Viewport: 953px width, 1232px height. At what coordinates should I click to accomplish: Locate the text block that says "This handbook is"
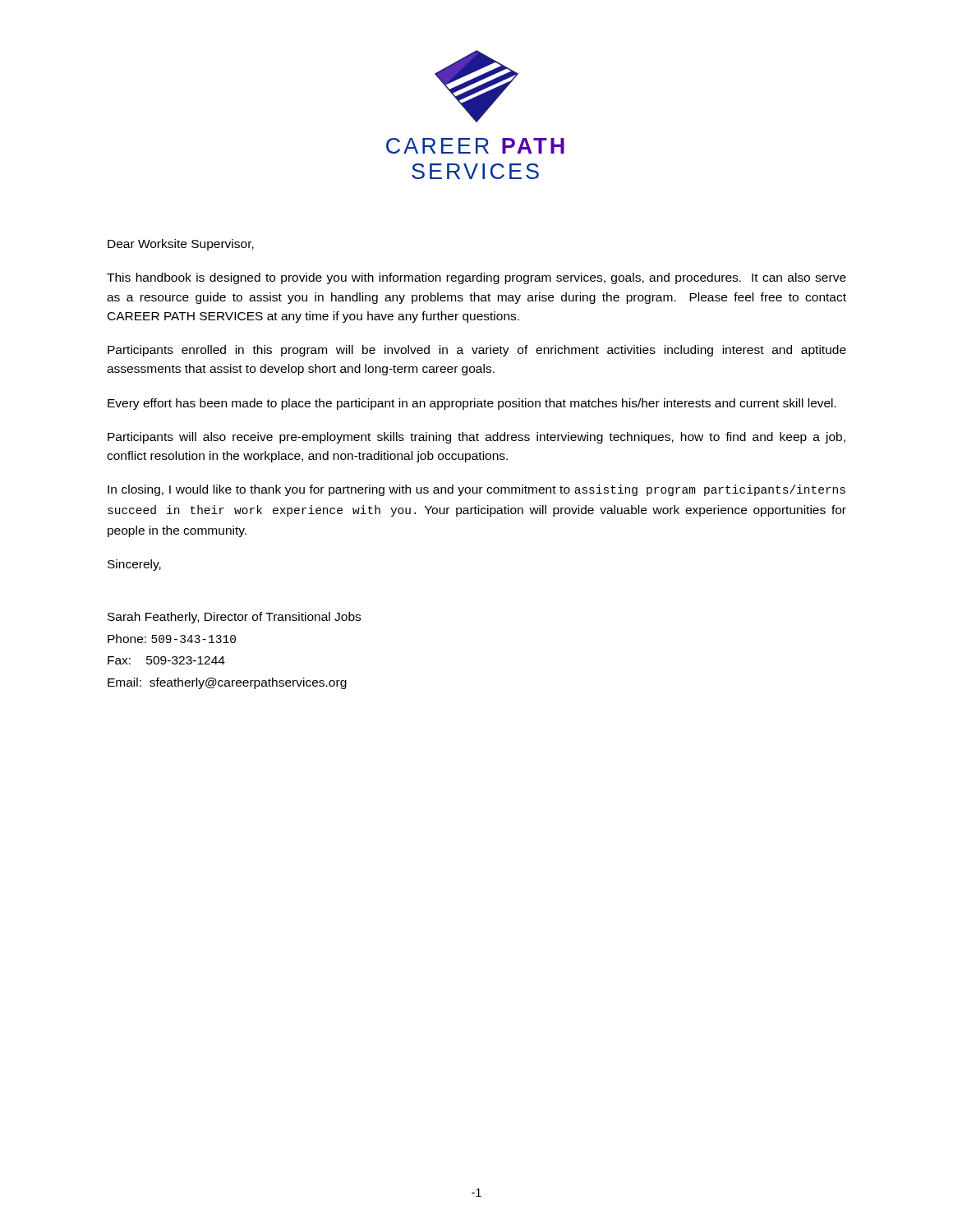(476, 296)
